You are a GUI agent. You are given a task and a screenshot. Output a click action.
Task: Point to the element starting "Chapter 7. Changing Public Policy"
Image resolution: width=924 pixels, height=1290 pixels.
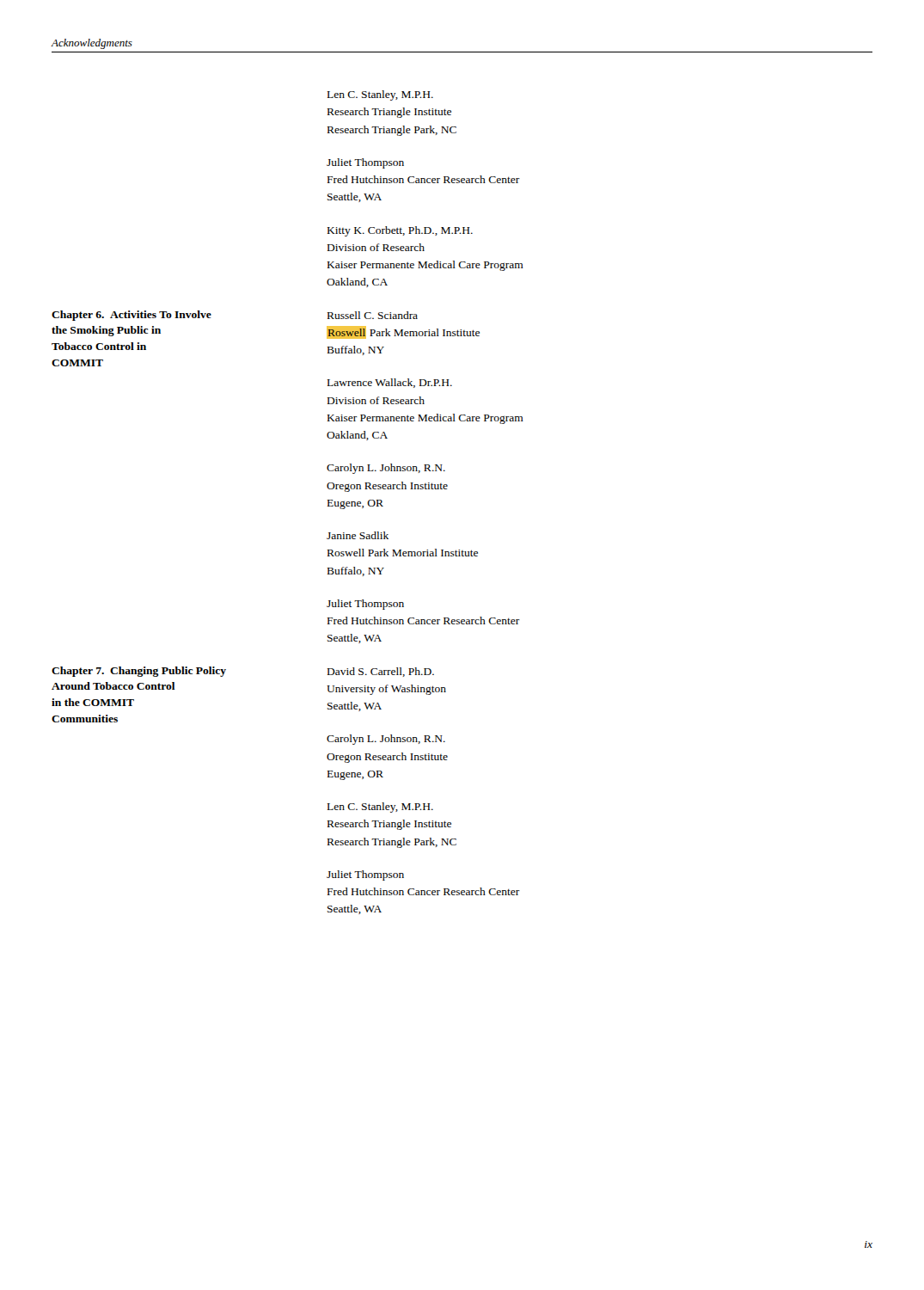(x=139, y=694)
